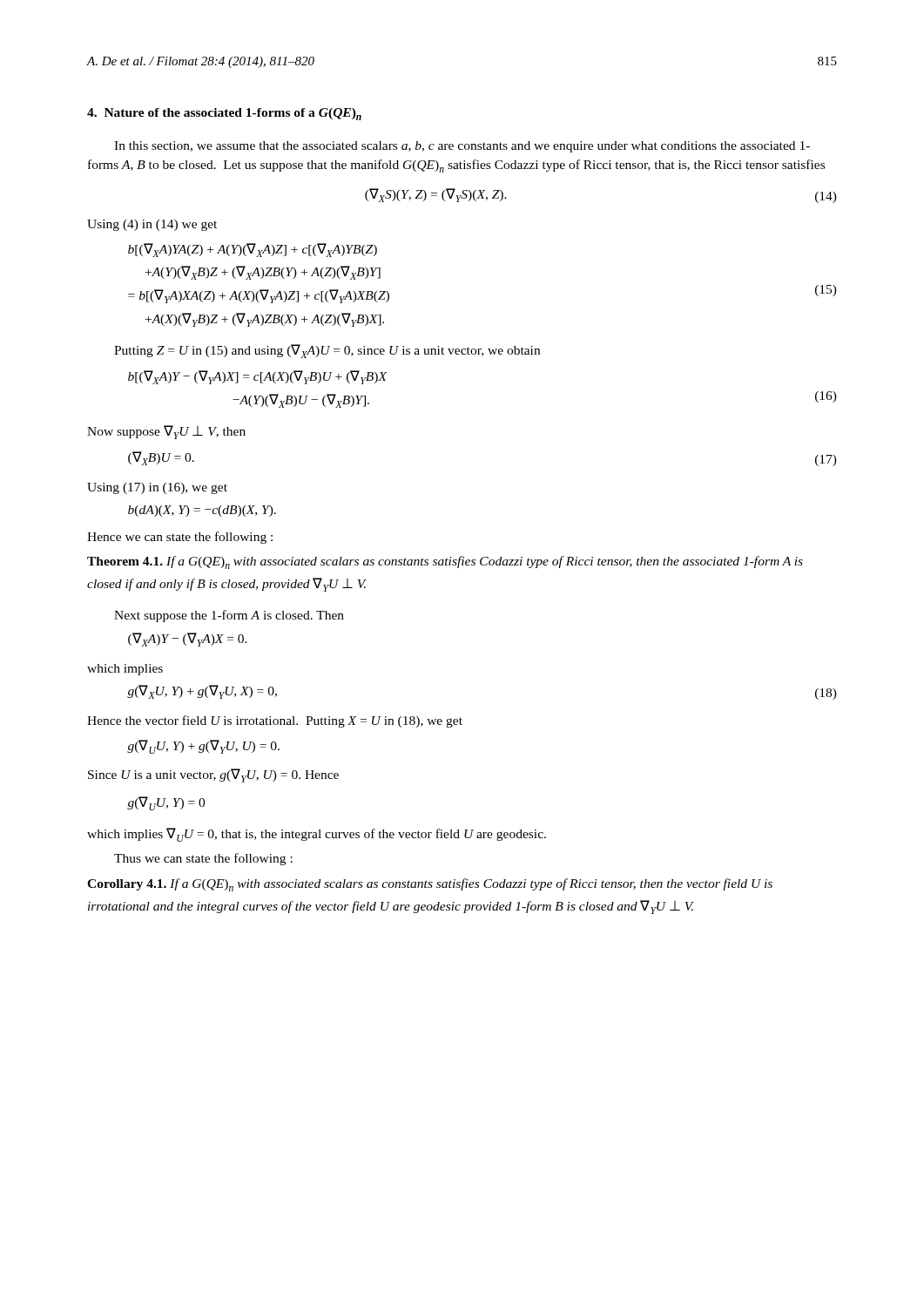Click on the region starting "Now suppose ∇YU ⊥"
Screen dimensions: 1307x924
pos(166,433)
